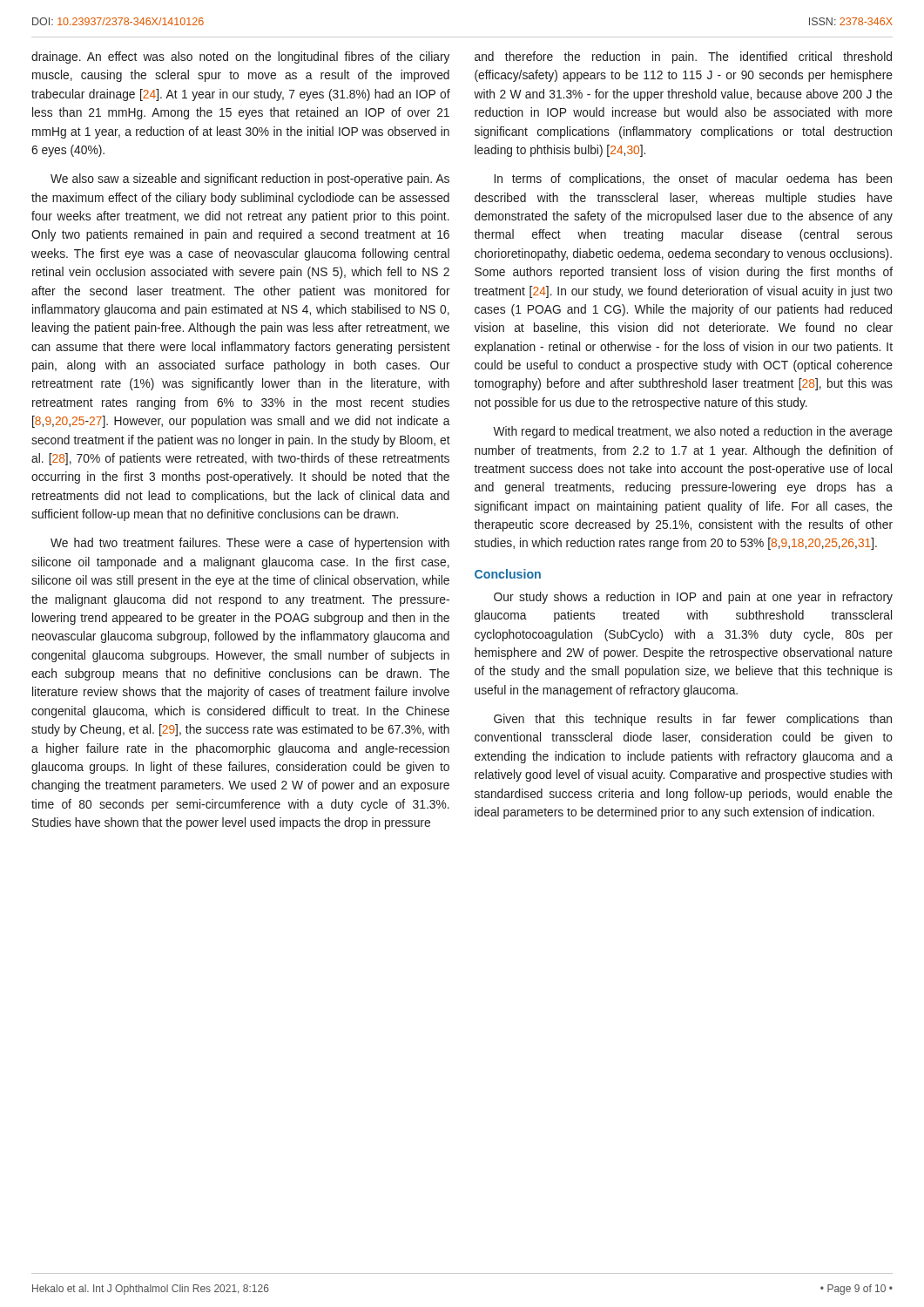
Task: Navigate to the text block starting "We had two treatment failures."
Action: pos(241,683)
